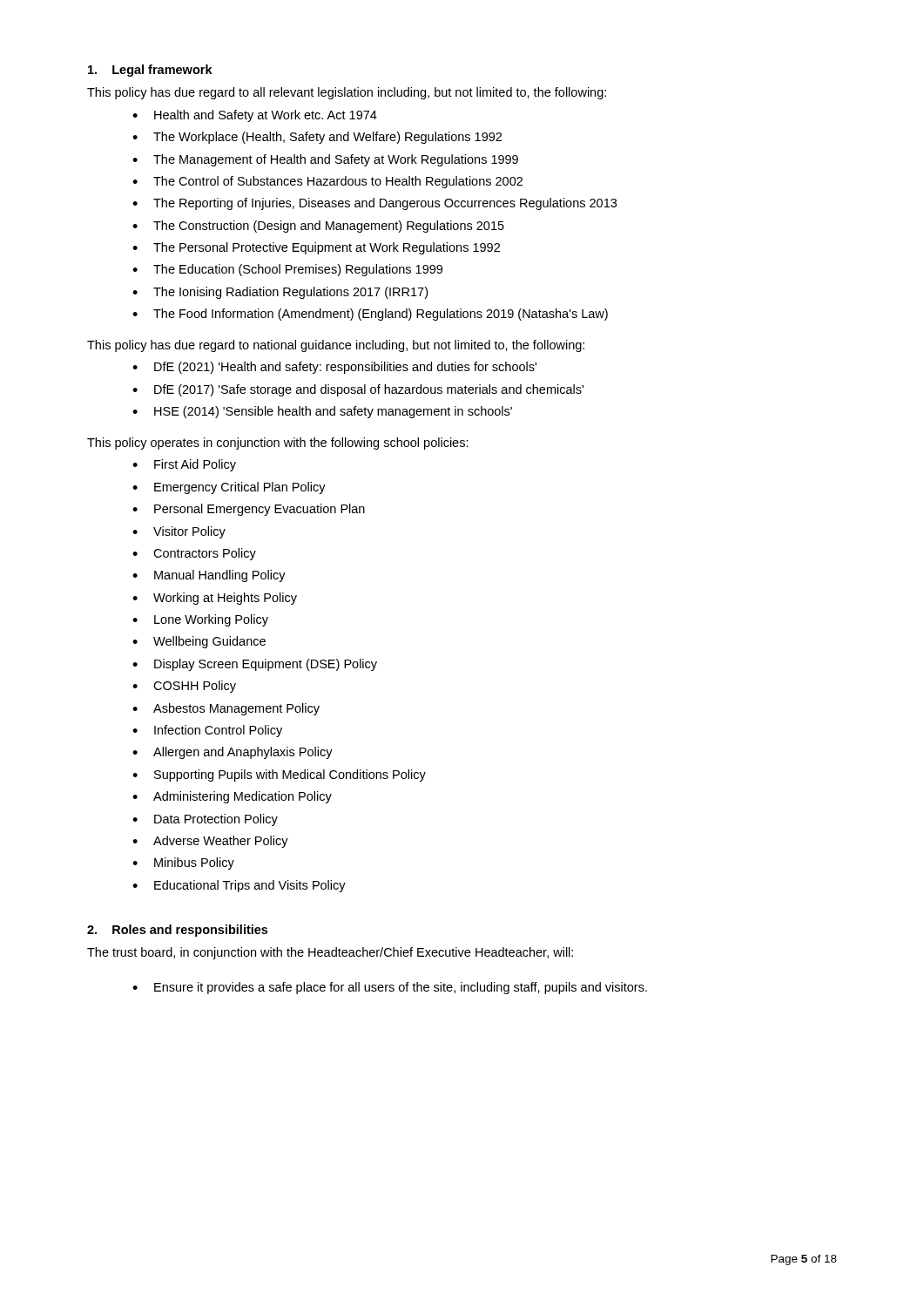The height and width of the screenshot is (1307, 924).
Task: Where does it say "•Wellbeing Guidance"?
Action: pos(199,642)
